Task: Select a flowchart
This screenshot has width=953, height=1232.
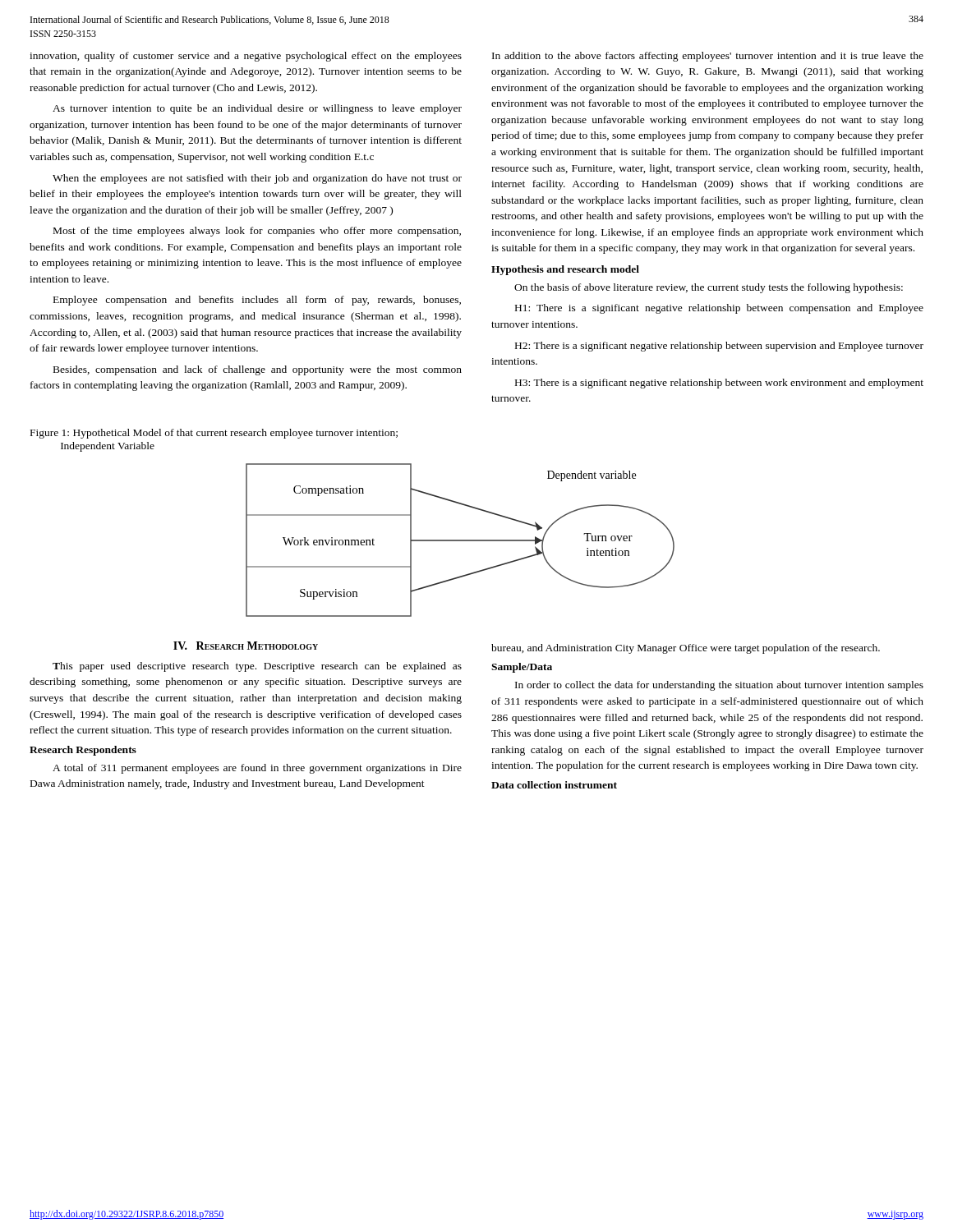Action: tap(476, 542)
